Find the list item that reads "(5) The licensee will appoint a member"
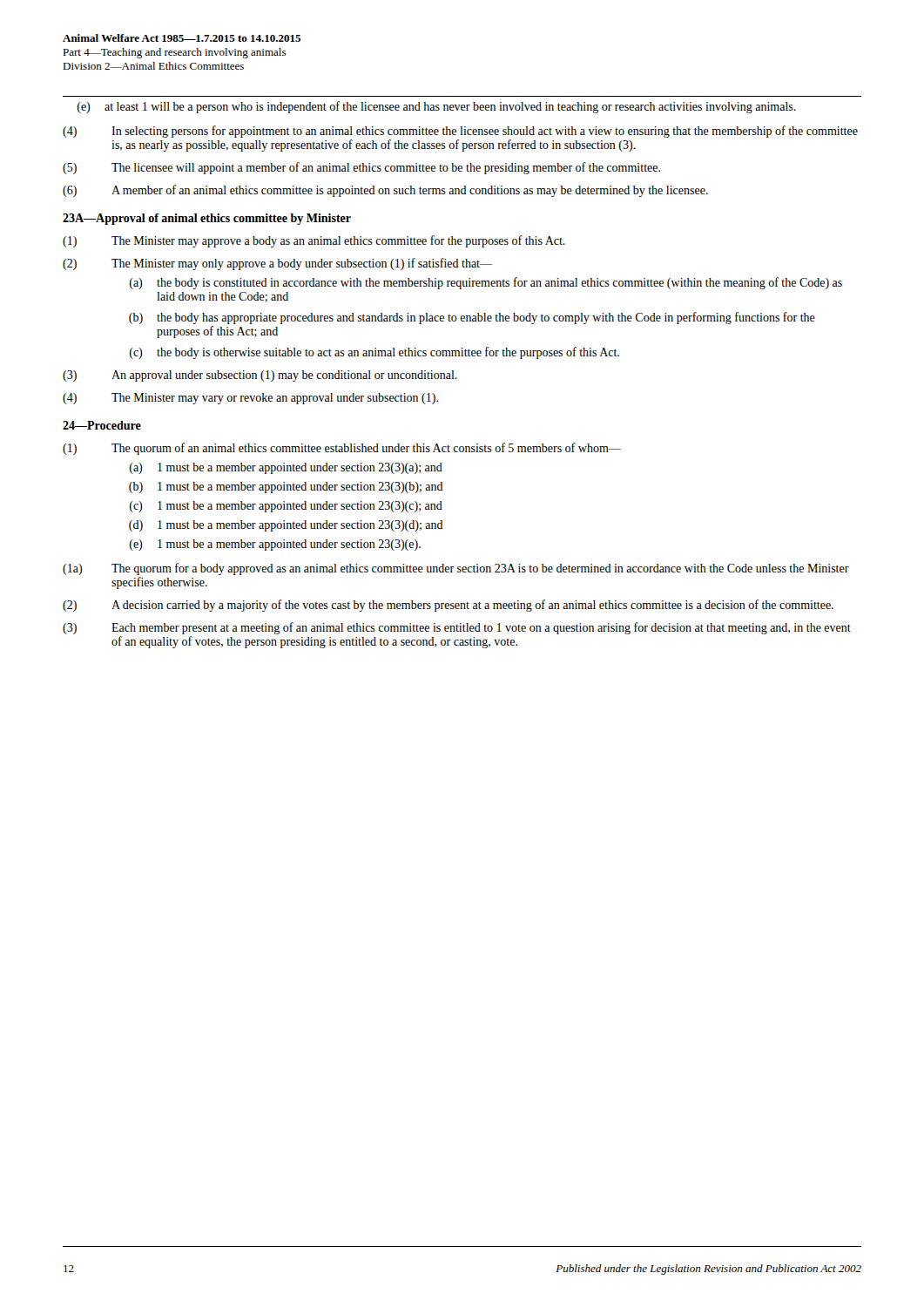This screenshot has height=1307, width=924. tap(462, 168)
